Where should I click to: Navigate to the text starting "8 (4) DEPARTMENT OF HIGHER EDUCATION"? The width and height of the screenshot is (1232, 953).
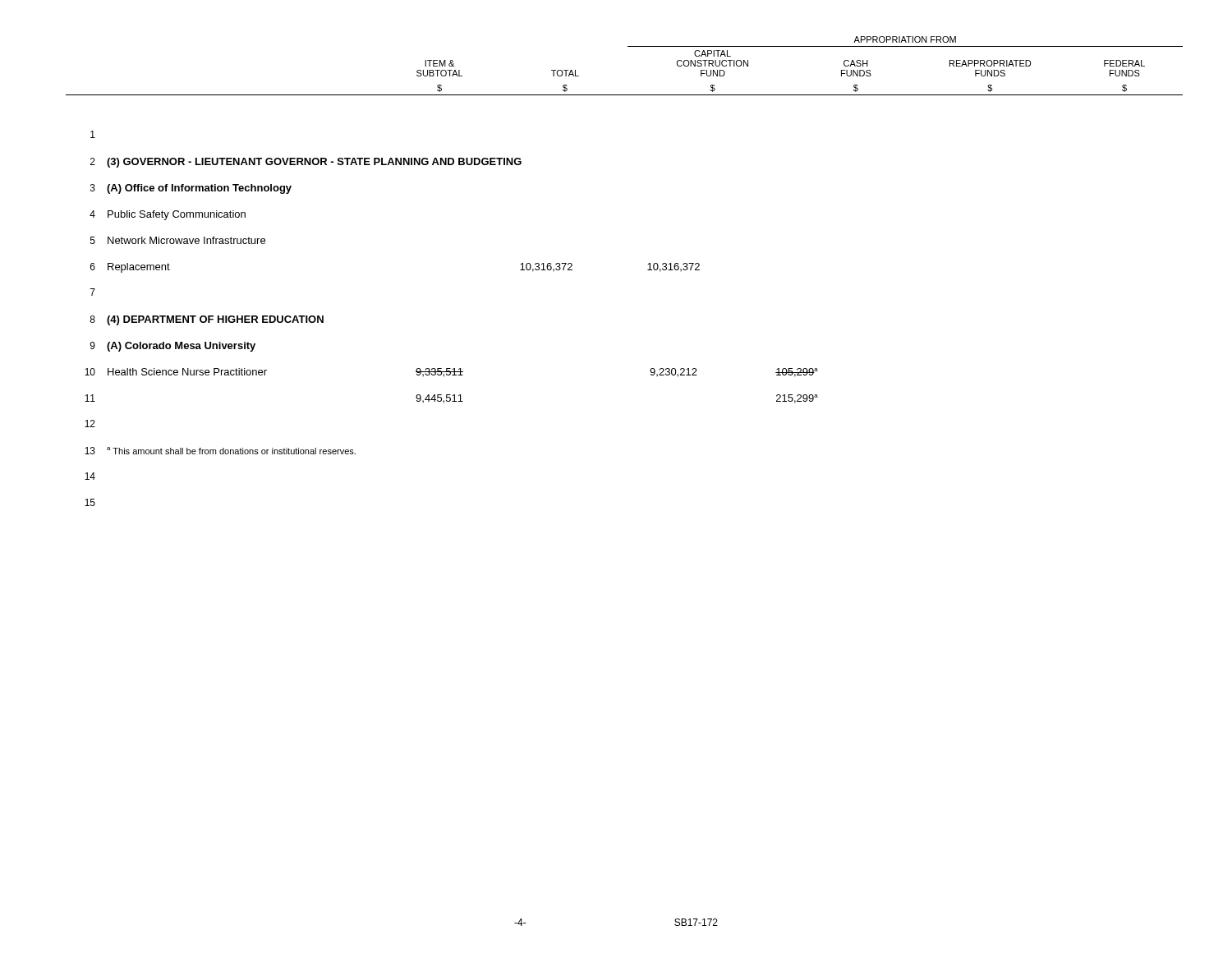click(207, 320)
